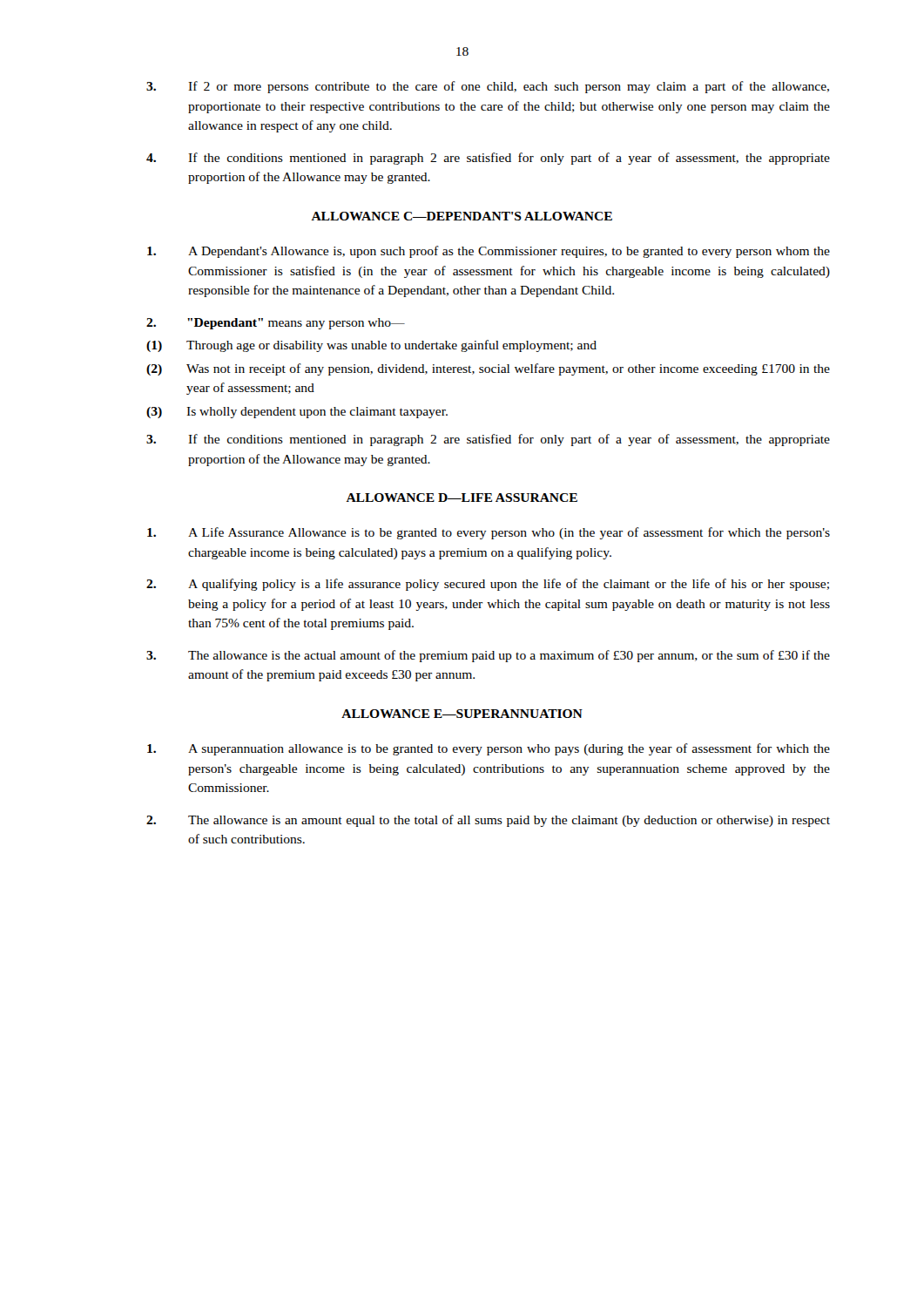This screenshot has height=1307, width=924.
Task: Click the passage that begins "If 2 or more persons contribute to the"
Action: pos(488,106)
